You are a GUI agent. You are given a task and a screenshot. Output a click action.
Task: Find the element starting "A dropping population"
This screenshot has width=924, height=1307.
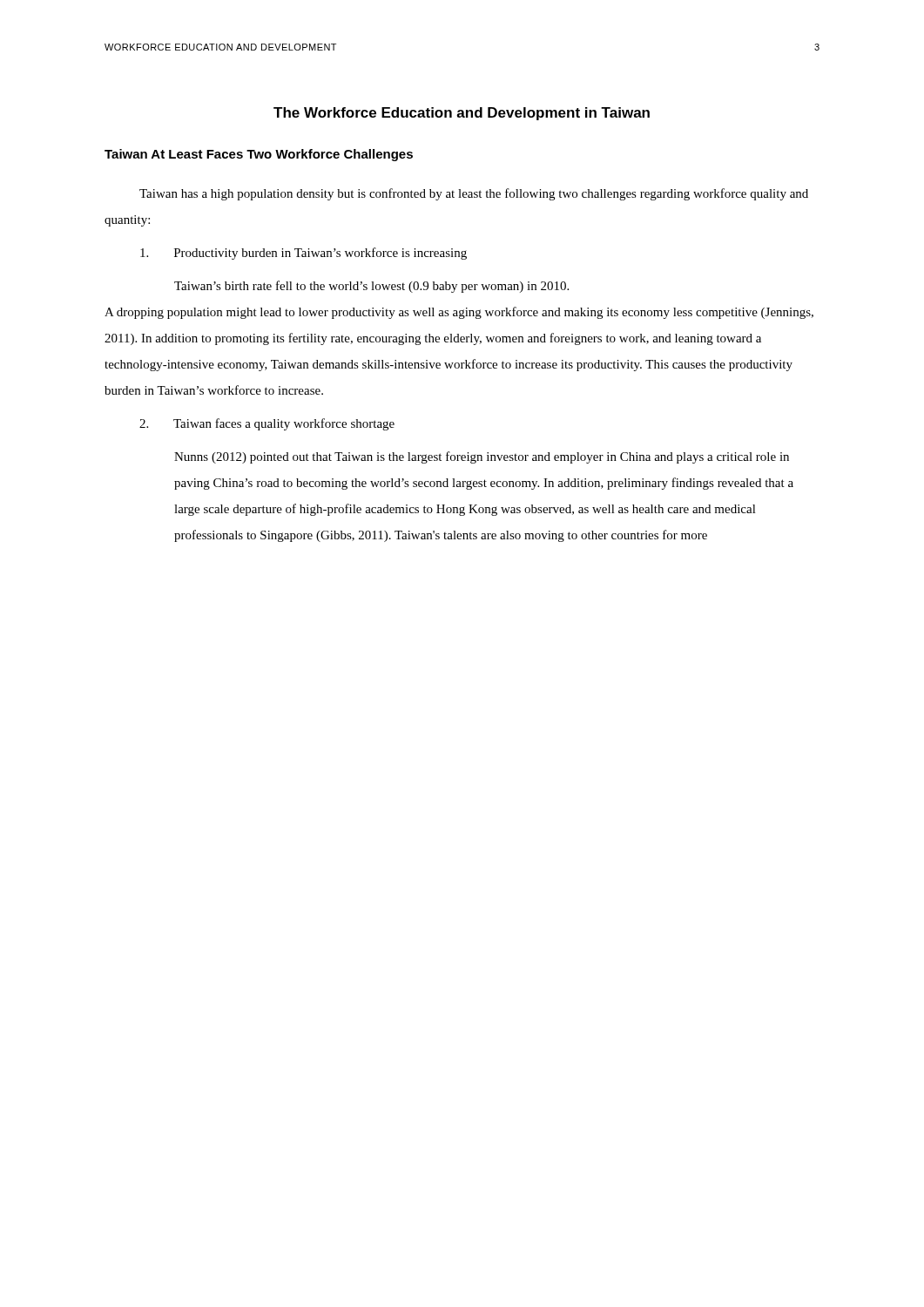pos(459,351)
